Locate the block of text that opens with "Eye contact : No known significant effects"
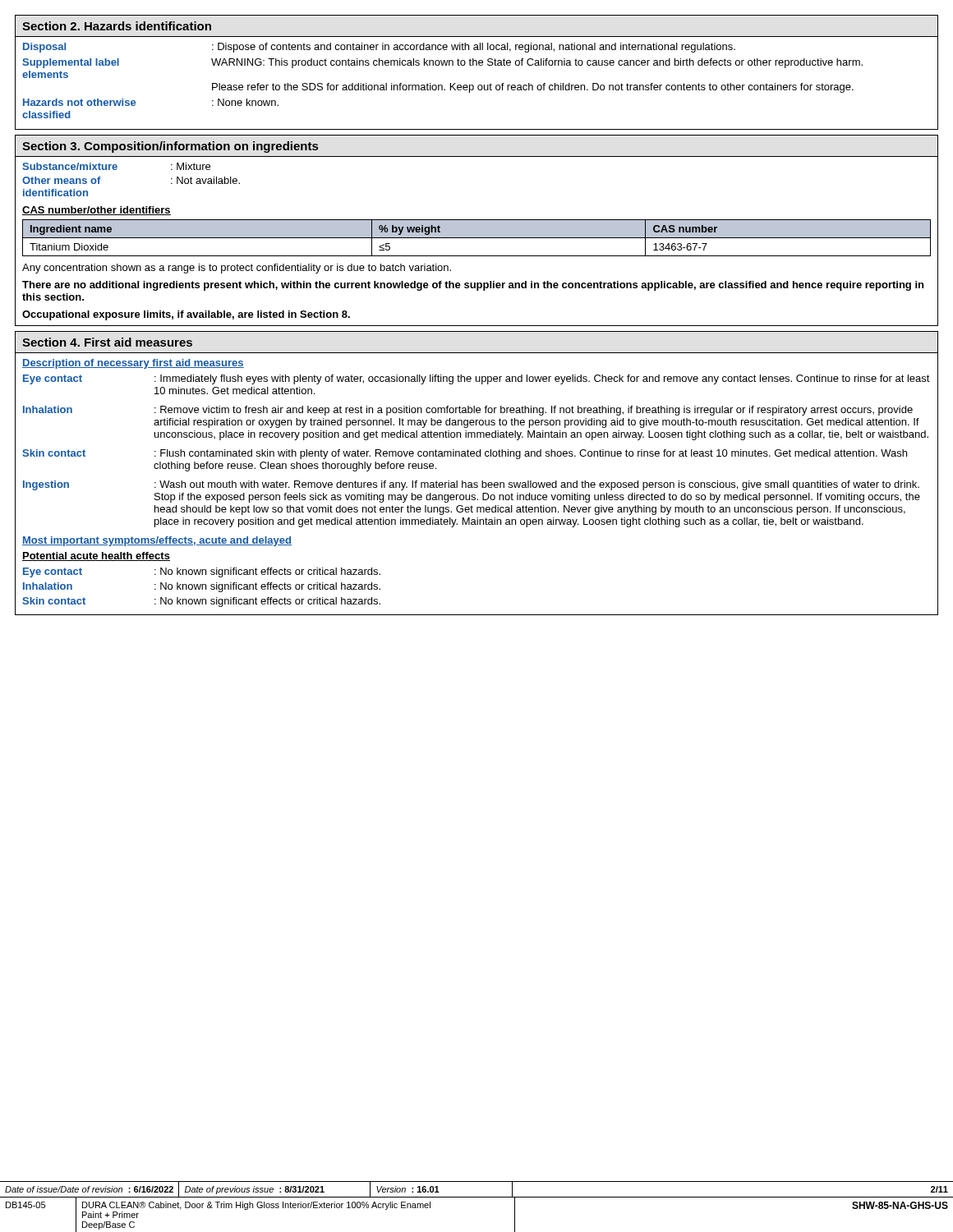 202,572
